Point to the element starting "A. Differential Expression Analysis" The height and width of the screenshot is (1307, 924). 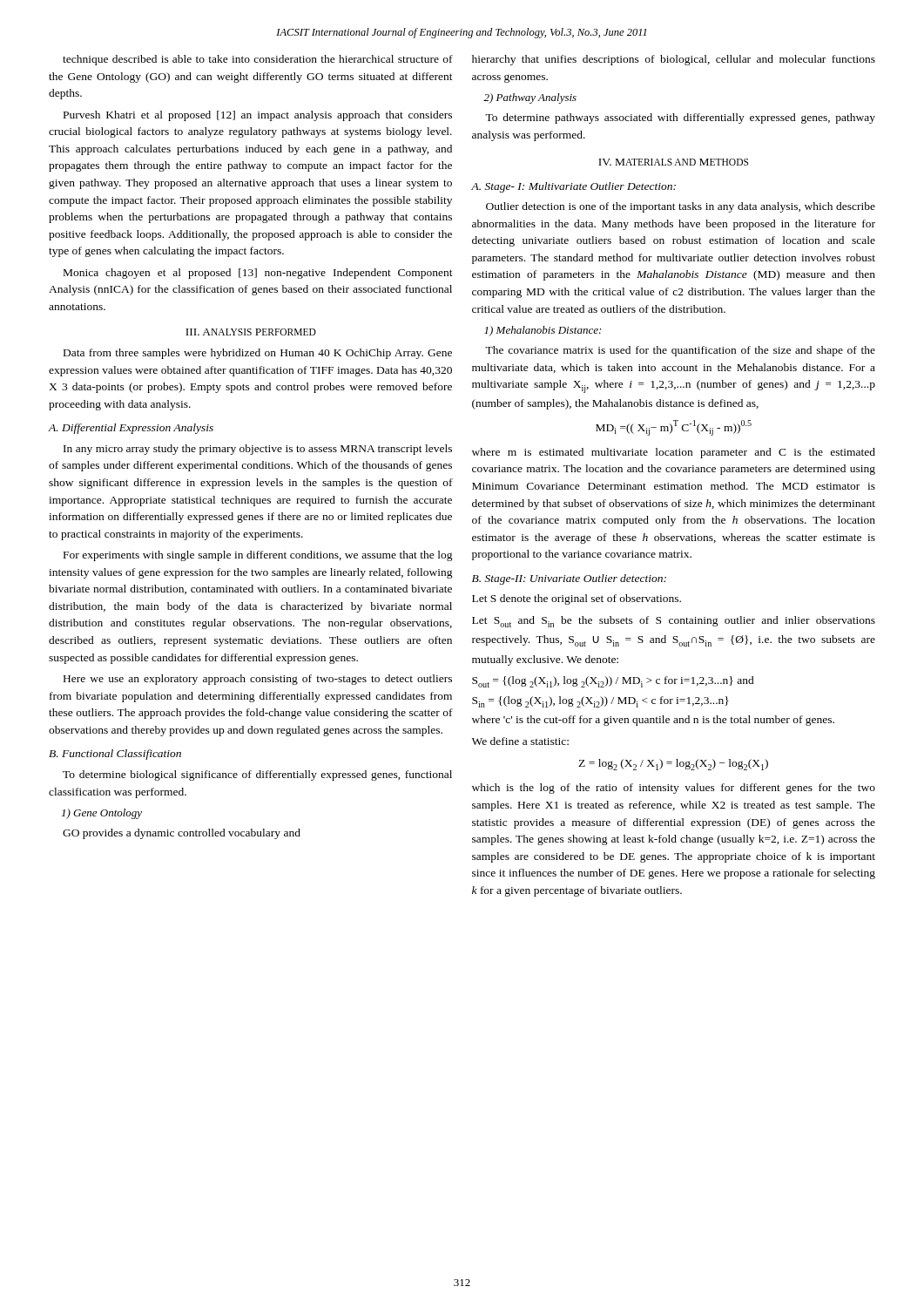click(131, 428)
